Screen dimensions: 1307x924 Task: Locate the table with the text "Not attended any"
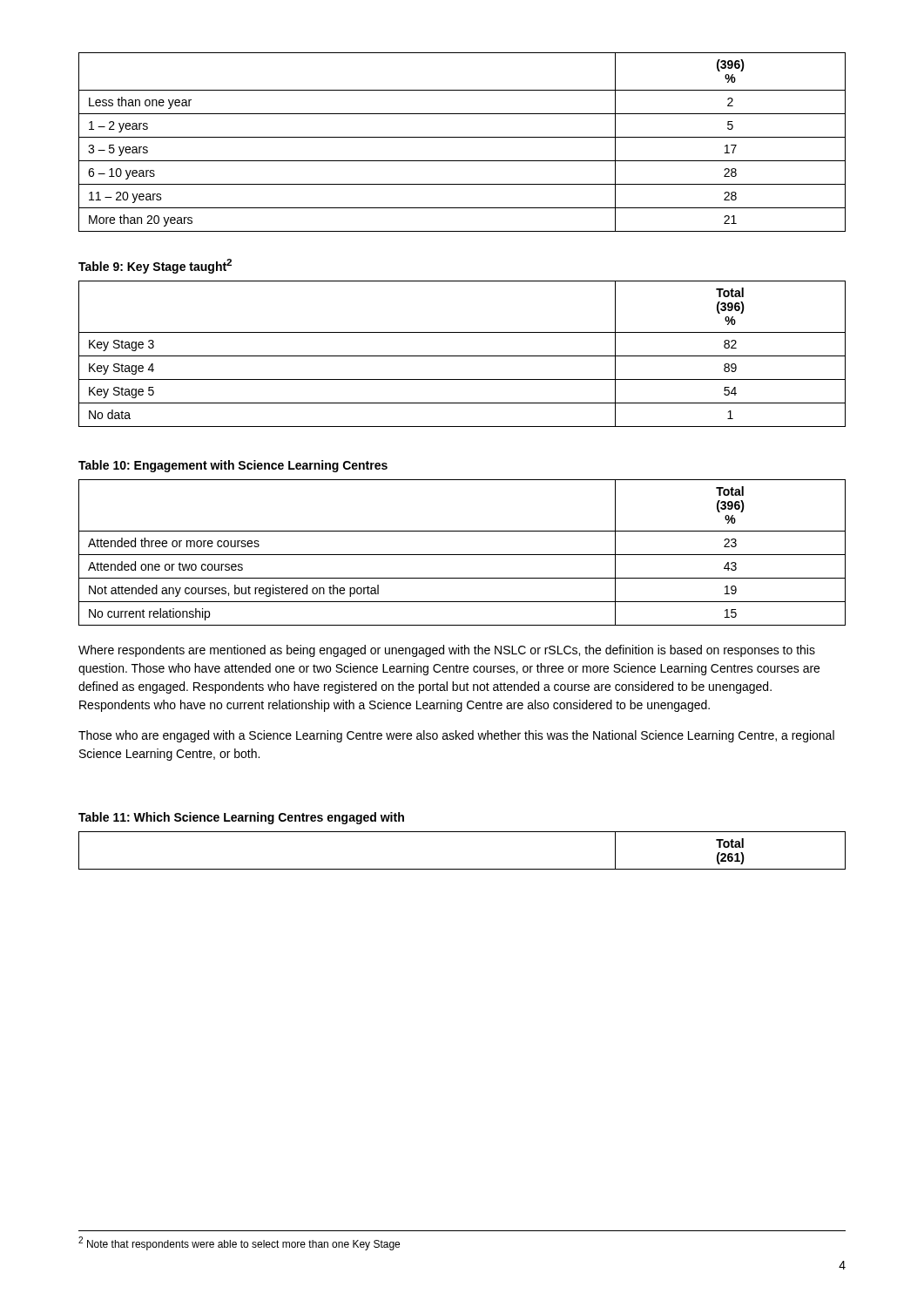pyautogui.click(x=462, y=552)
